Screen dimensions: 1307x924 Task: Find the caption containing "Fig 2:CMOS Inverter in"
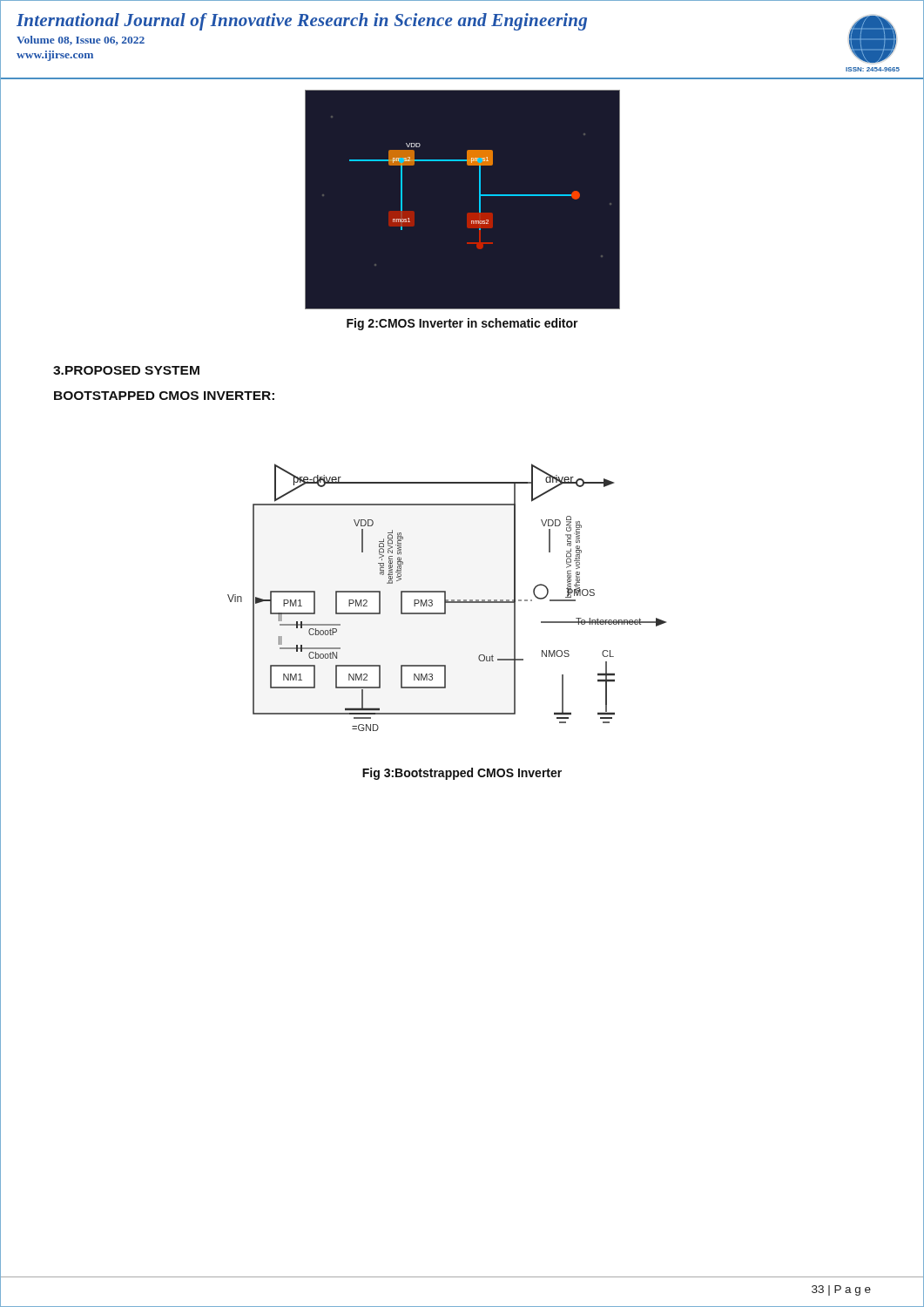(462, 323)
